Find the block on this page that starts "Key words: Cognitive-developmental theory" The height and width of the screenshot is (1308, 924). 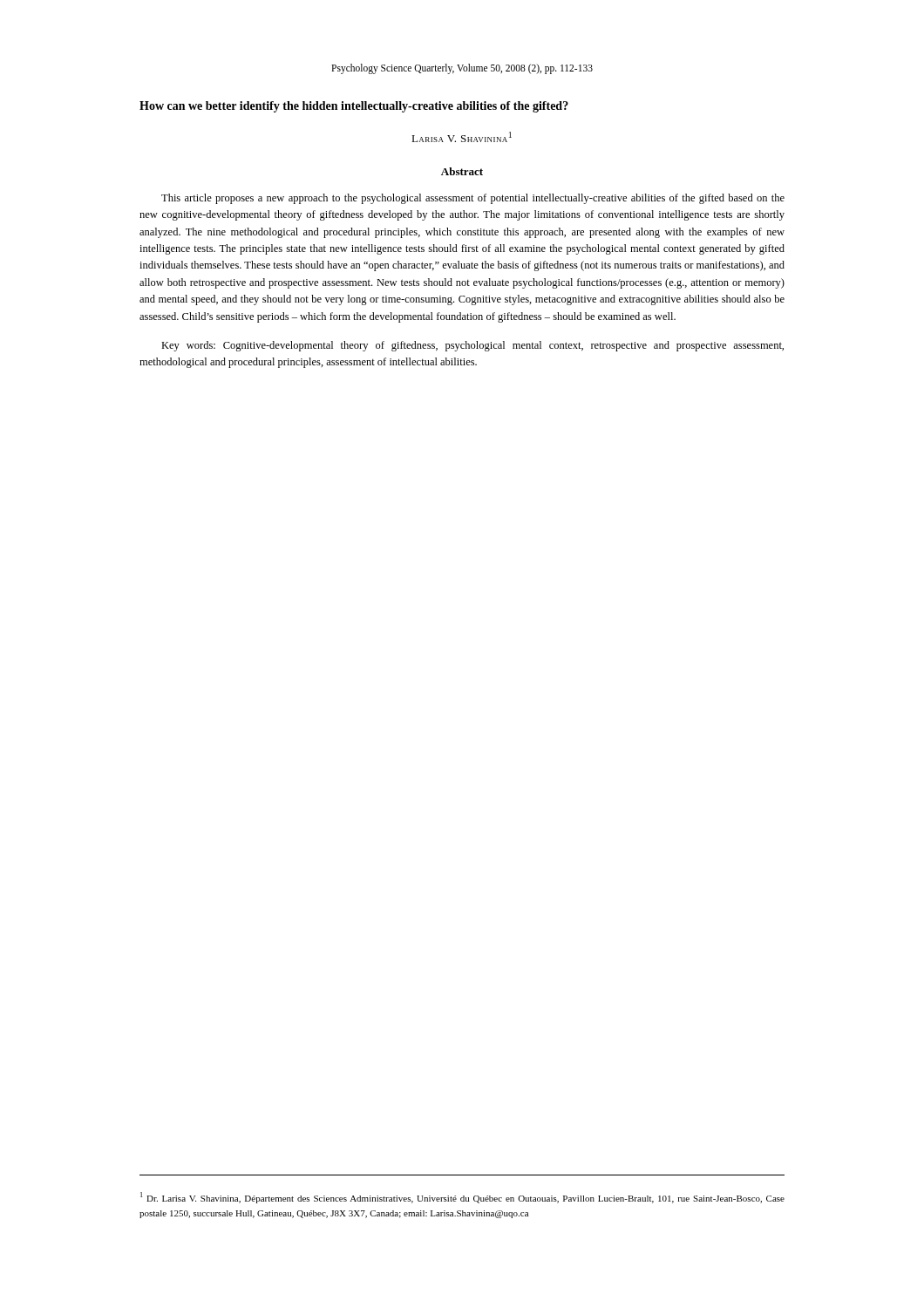coord(462,354)
